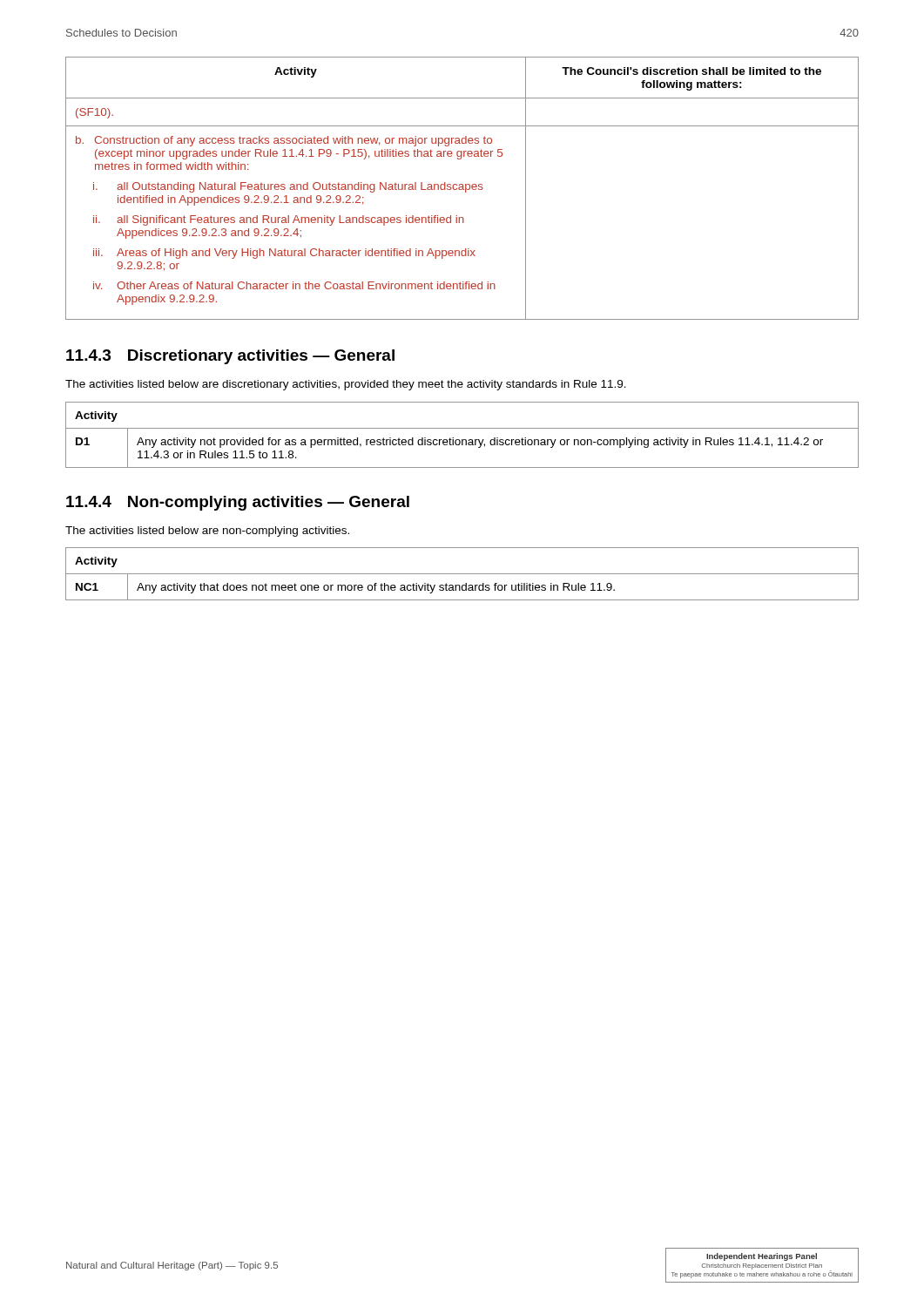Viewport: 924px width, 1307px height.
Task: Locate the table with the text "The Council's discretion shall be"
Action: (462, 188)
